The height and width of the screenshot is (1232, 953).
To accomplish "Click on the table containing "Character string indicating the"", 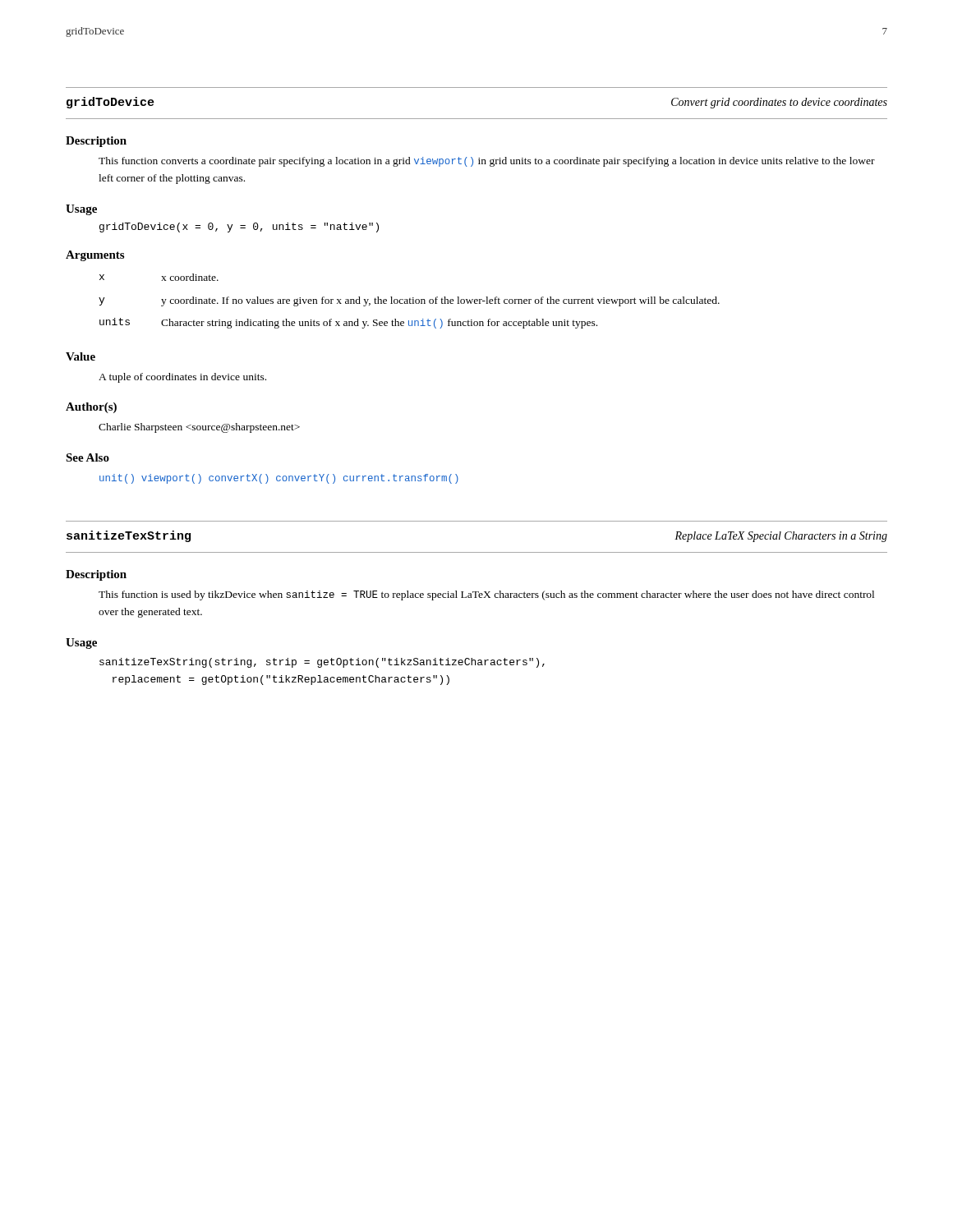I will click(476, 301).
